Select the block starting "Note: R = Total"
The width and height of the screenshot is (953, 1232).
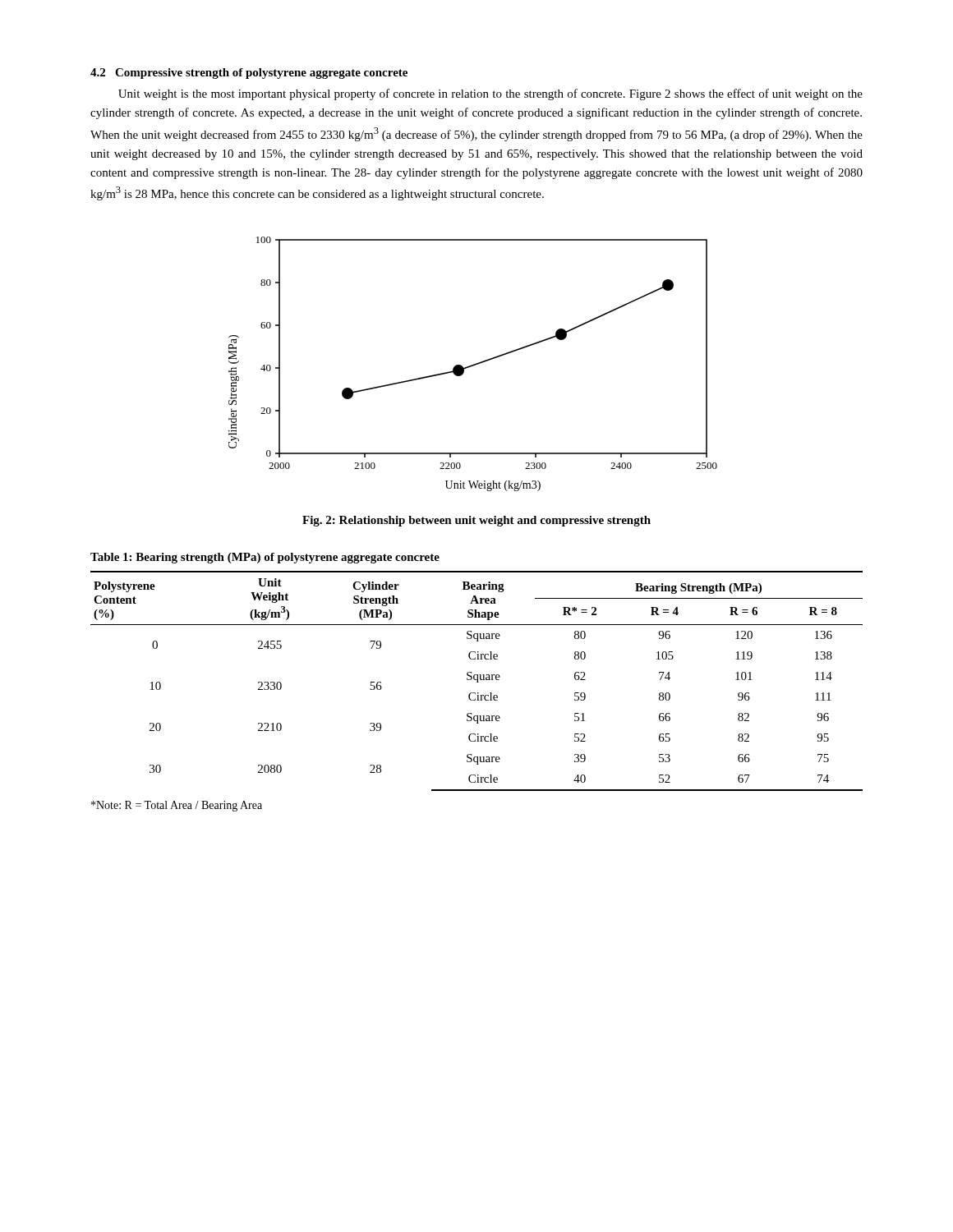176,805
